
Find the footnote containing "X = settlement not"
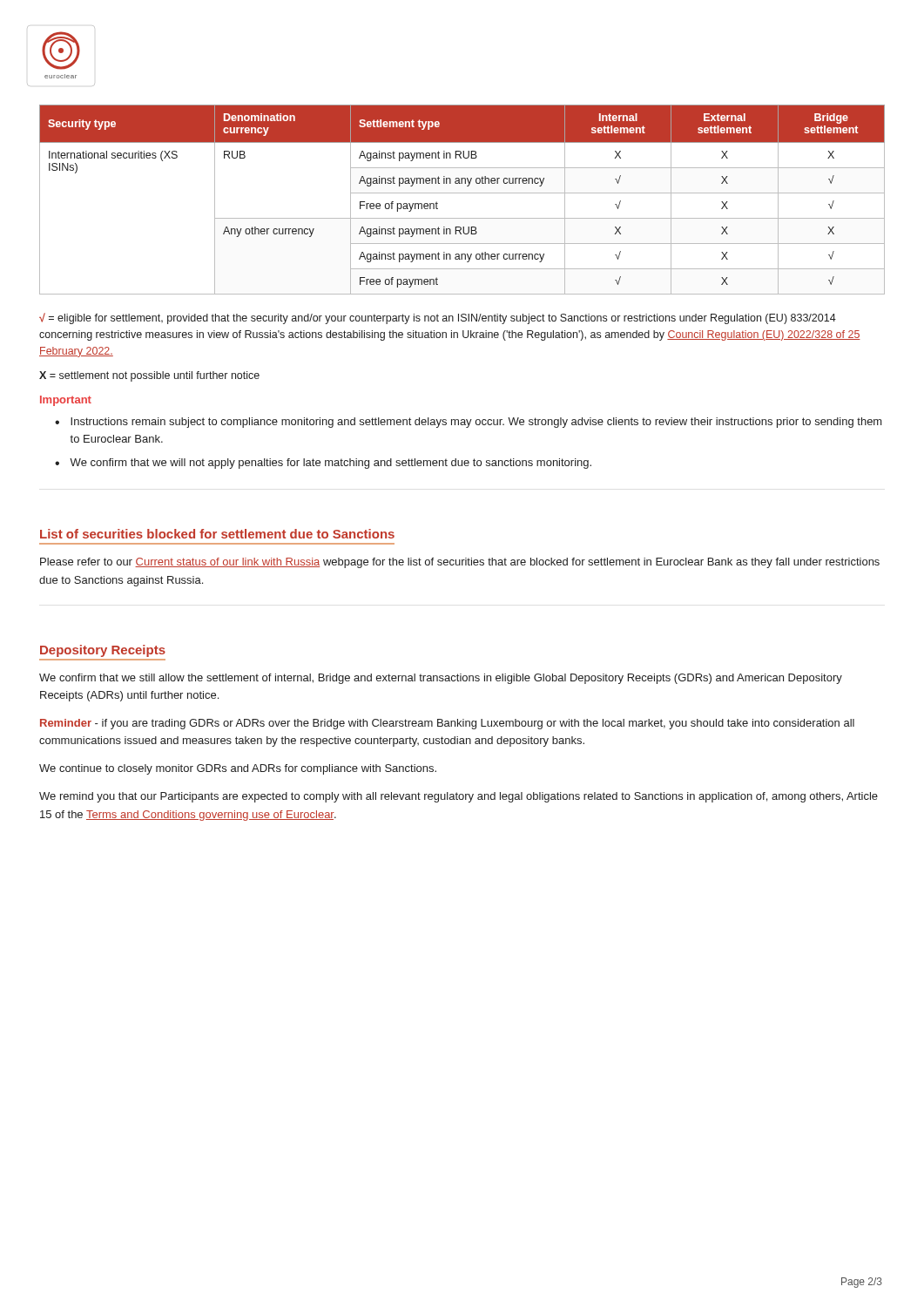[149, 376]
